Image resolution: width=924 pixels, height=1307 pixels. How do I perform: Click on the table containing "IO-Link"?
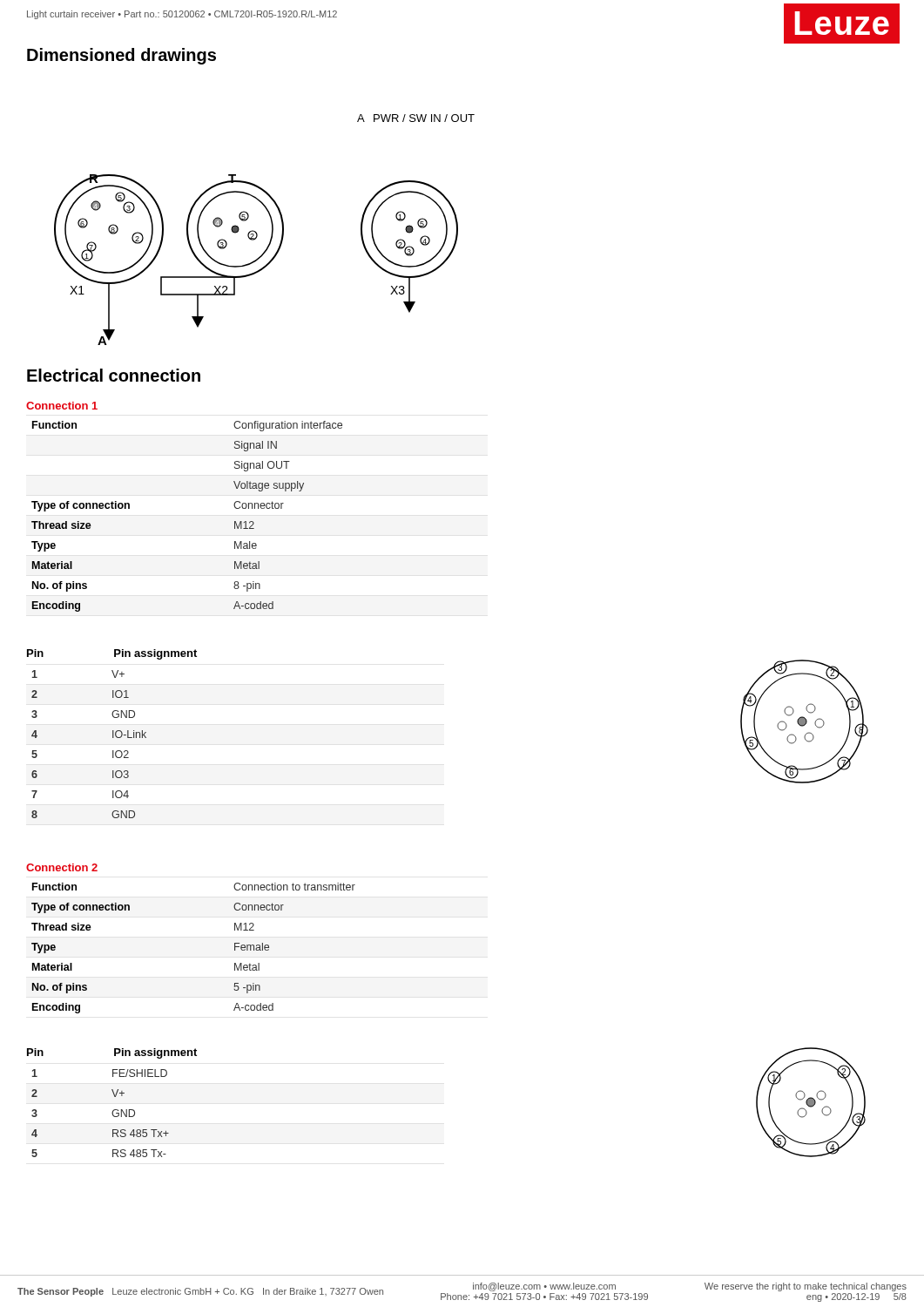pyautogui.click(x=235, y=745)
